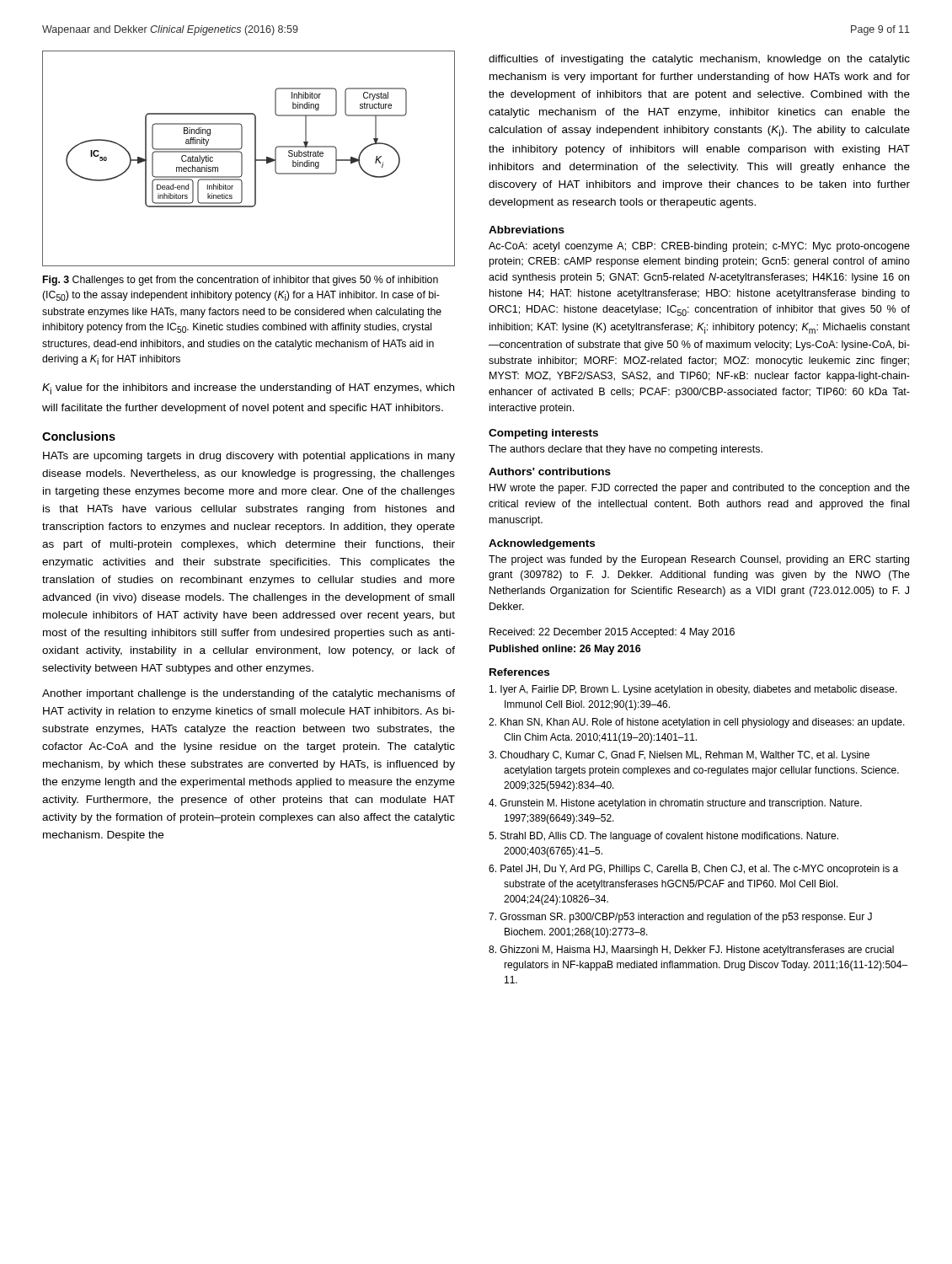This screenshot has height=1264, width=952.
Task: Find the block starting "8. Ghizzoni M, Haisma HJ, Maarsingh"
Action: click(x=698, y=964)
